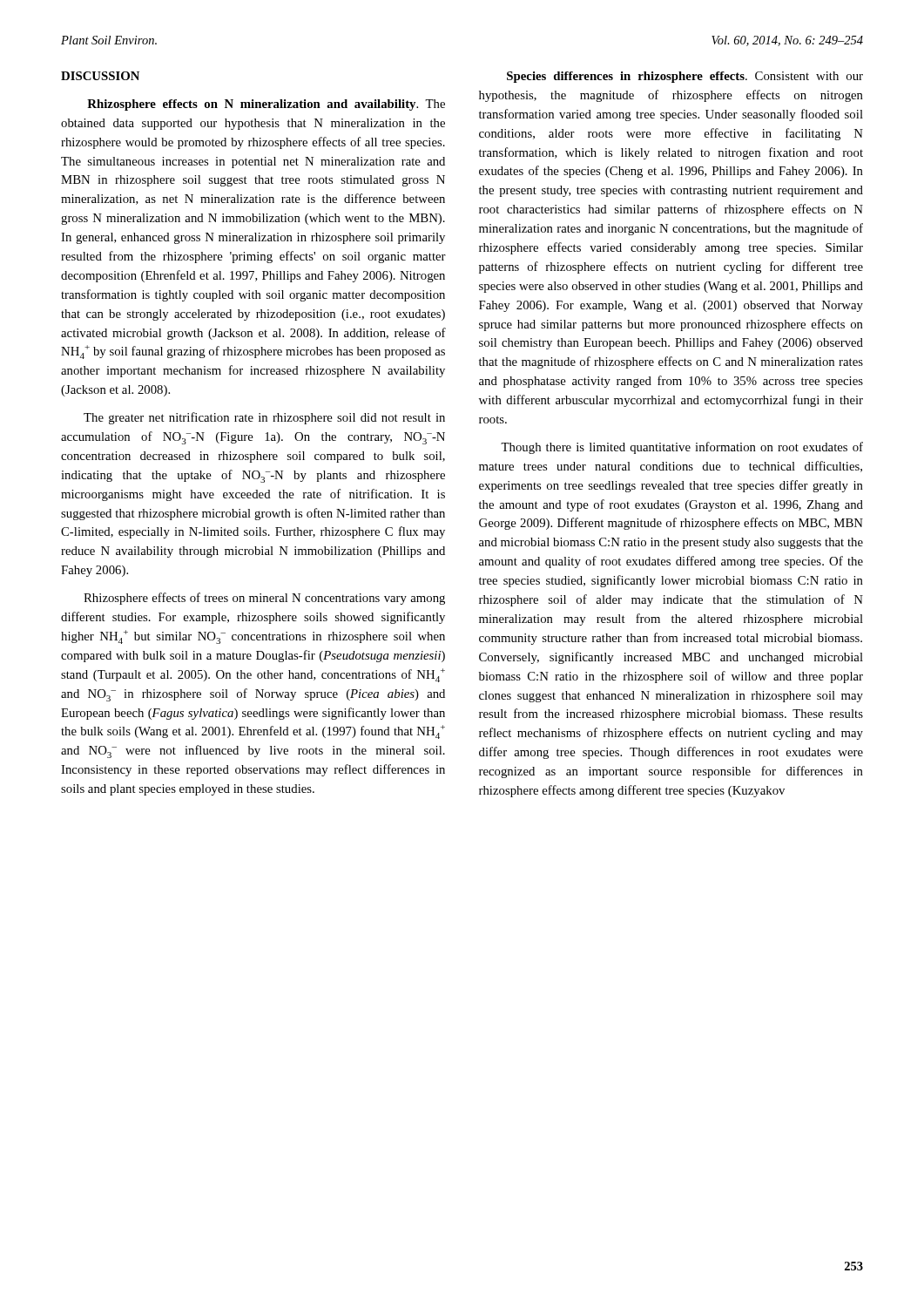Click on the text block containing "Species differences in rhizosphere effects. Consistent"

tap(671, 247)
